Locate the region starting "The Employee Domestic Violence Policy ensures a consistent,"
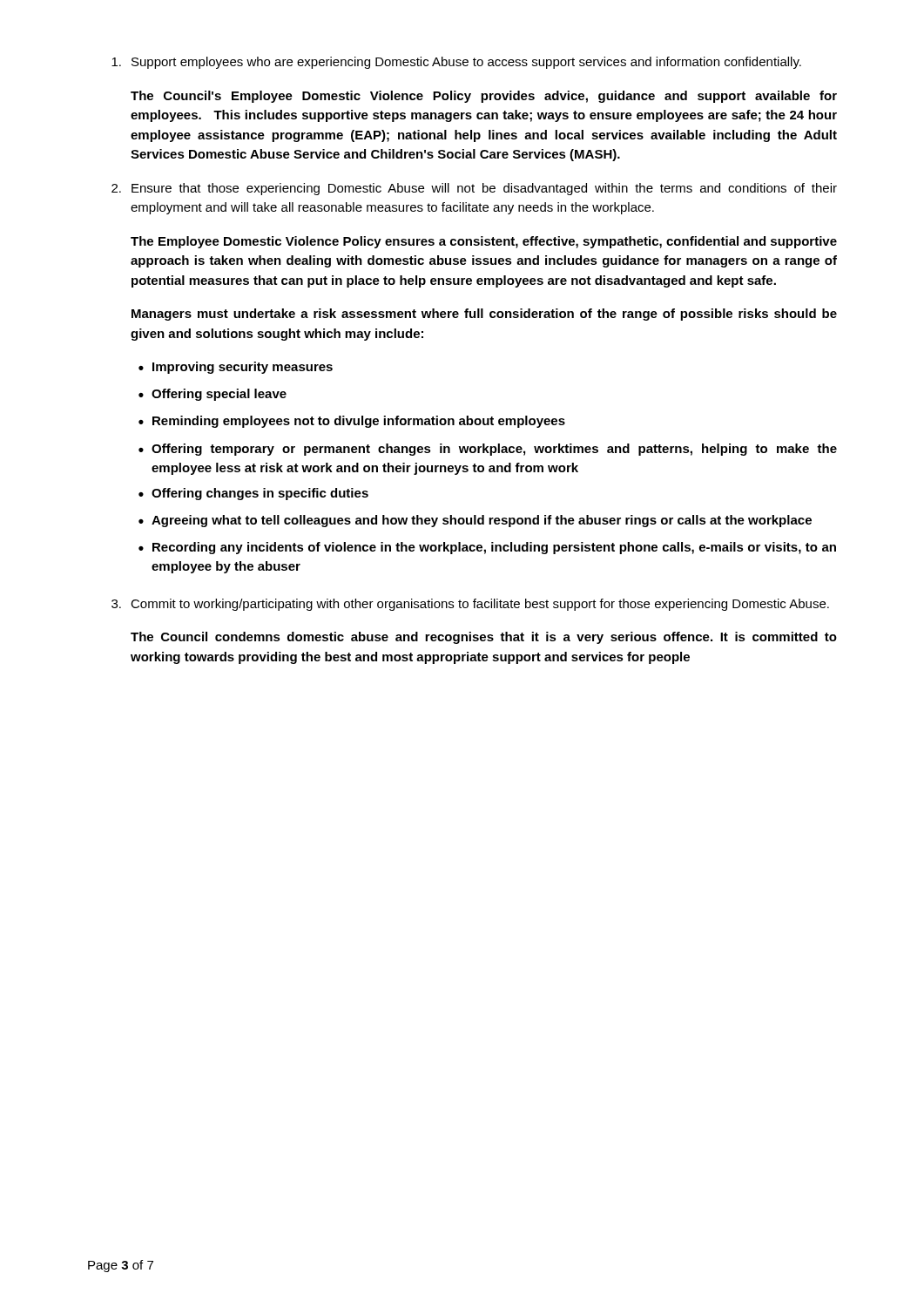This screenshot has width=924, height=1307. click(484, 260)
